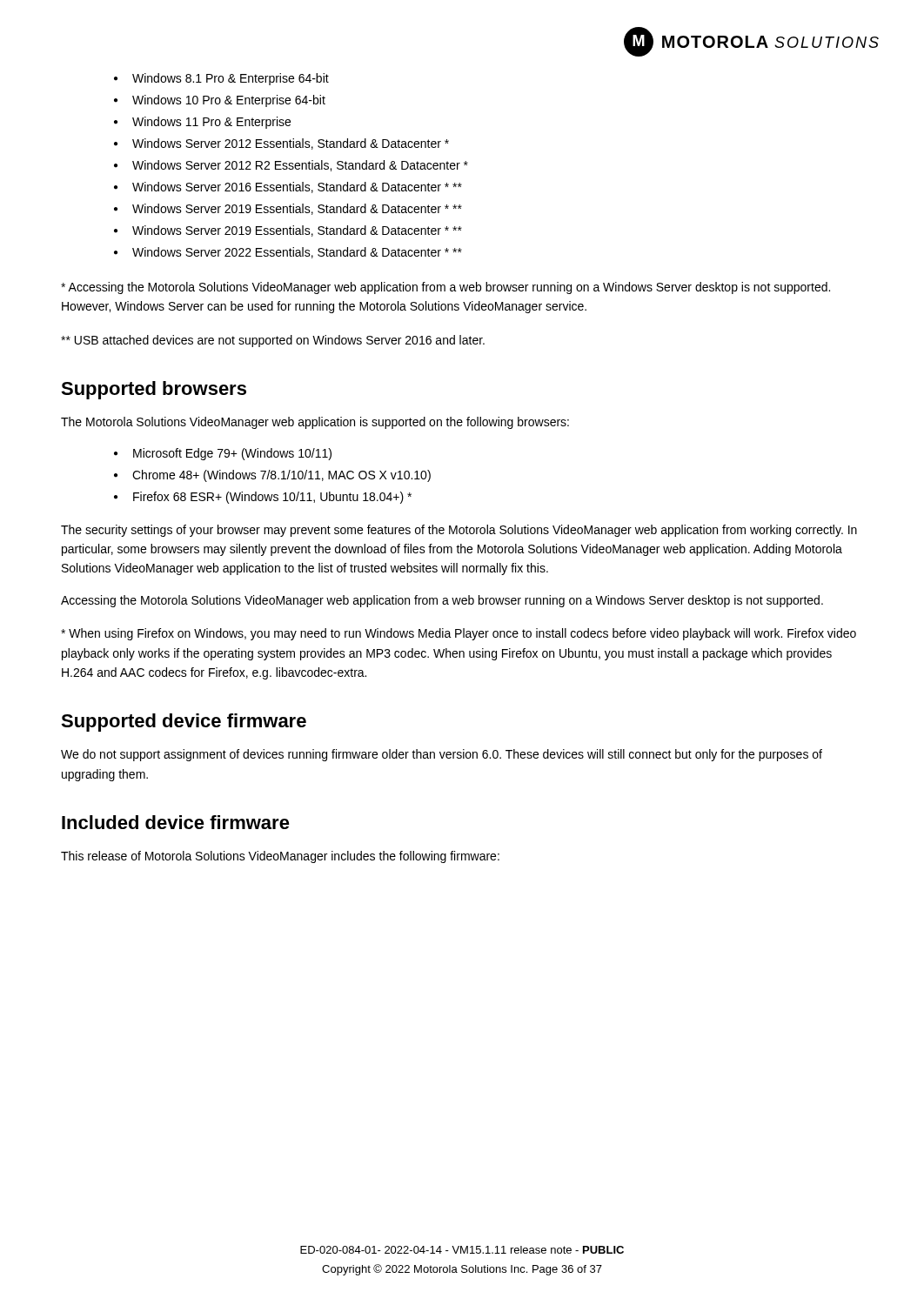Click the passage that begins "Windows 8.1 Pro & Enterprise"
This screenshot has width=924, height=1305.
[x=230, y=78]
